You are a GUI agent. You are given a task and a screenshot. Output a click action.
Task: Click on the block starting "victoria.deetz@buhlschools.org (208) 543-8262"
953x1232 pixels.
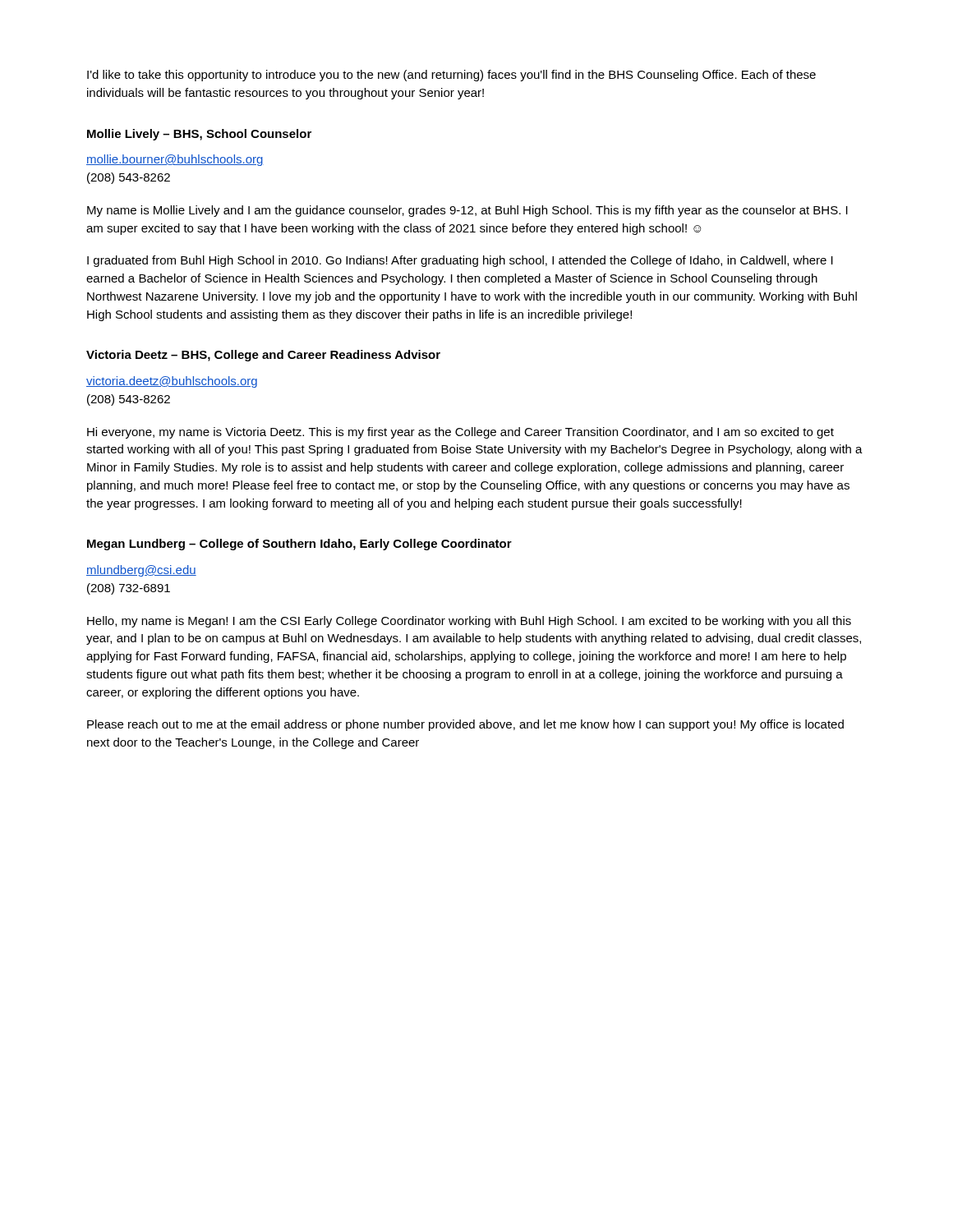[x=172, y=390]
